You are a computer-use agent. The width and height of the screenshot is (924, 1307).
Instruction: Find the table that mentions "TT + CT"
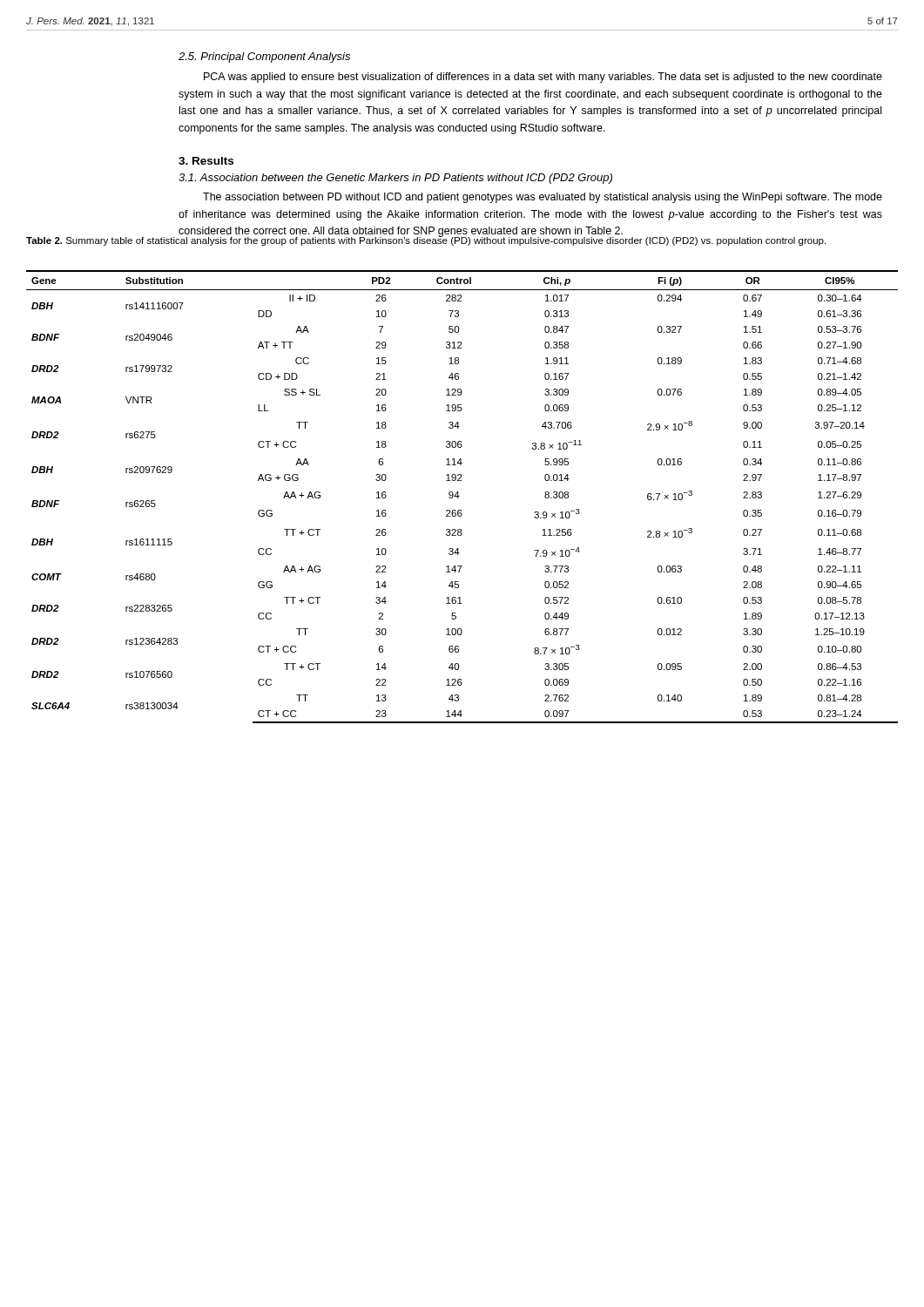pyautogui.click(x=462, y=497)
